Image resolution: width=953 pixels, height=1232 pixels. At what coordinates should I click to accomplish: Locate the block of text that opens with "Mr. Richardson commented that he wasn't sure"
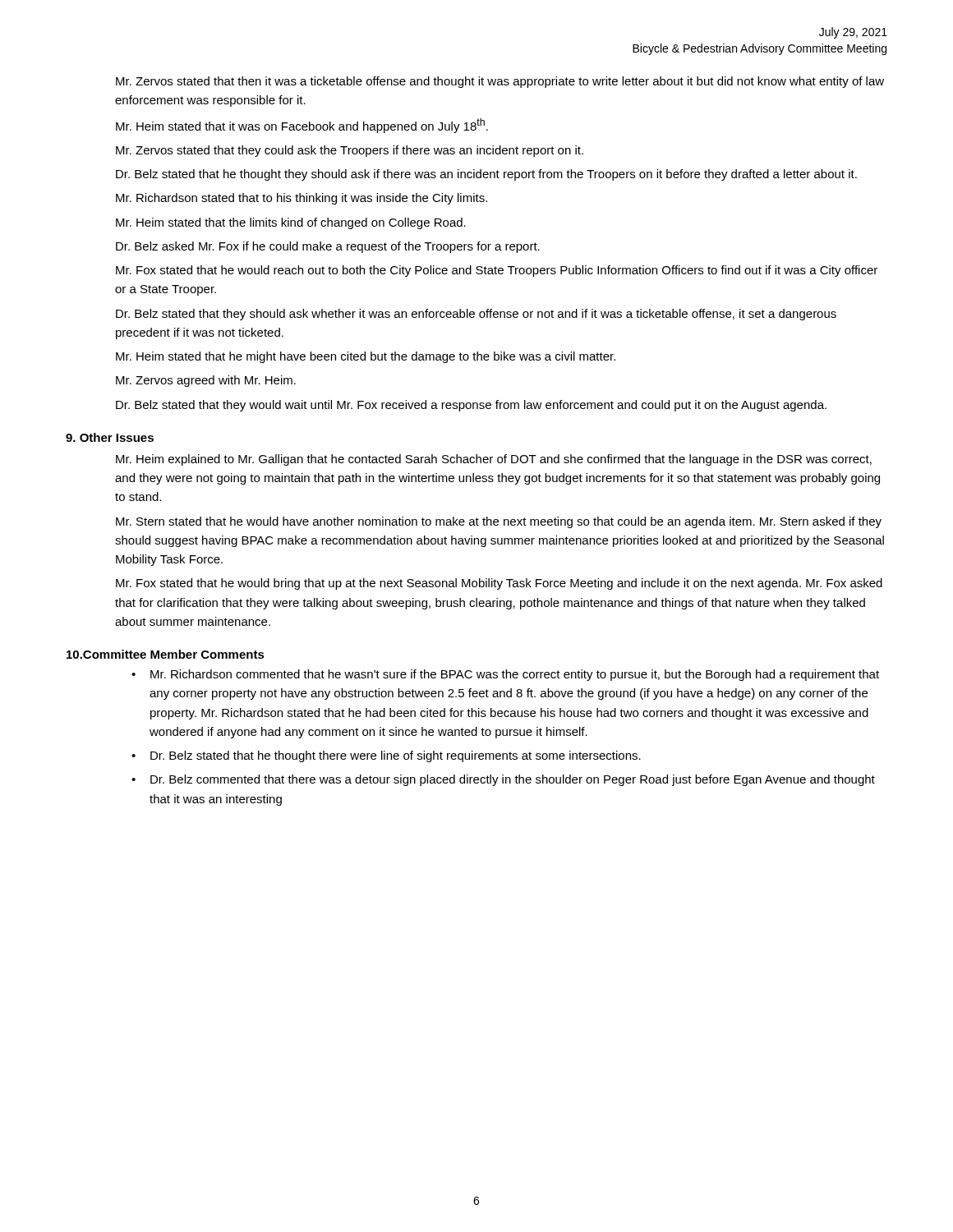514,703
